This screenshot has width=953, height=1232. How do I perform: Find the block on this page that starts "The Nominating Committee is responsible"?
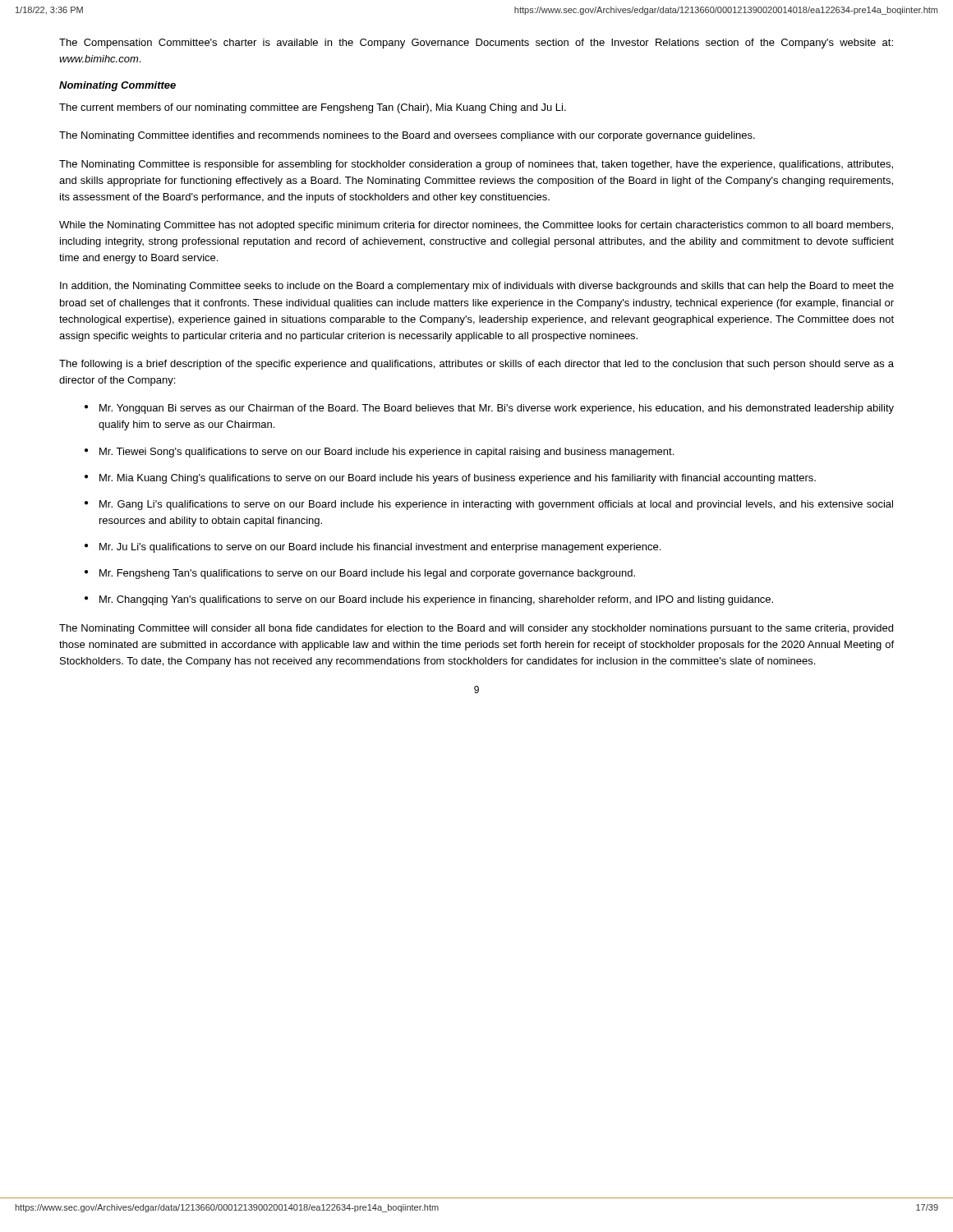click(476, 180)
